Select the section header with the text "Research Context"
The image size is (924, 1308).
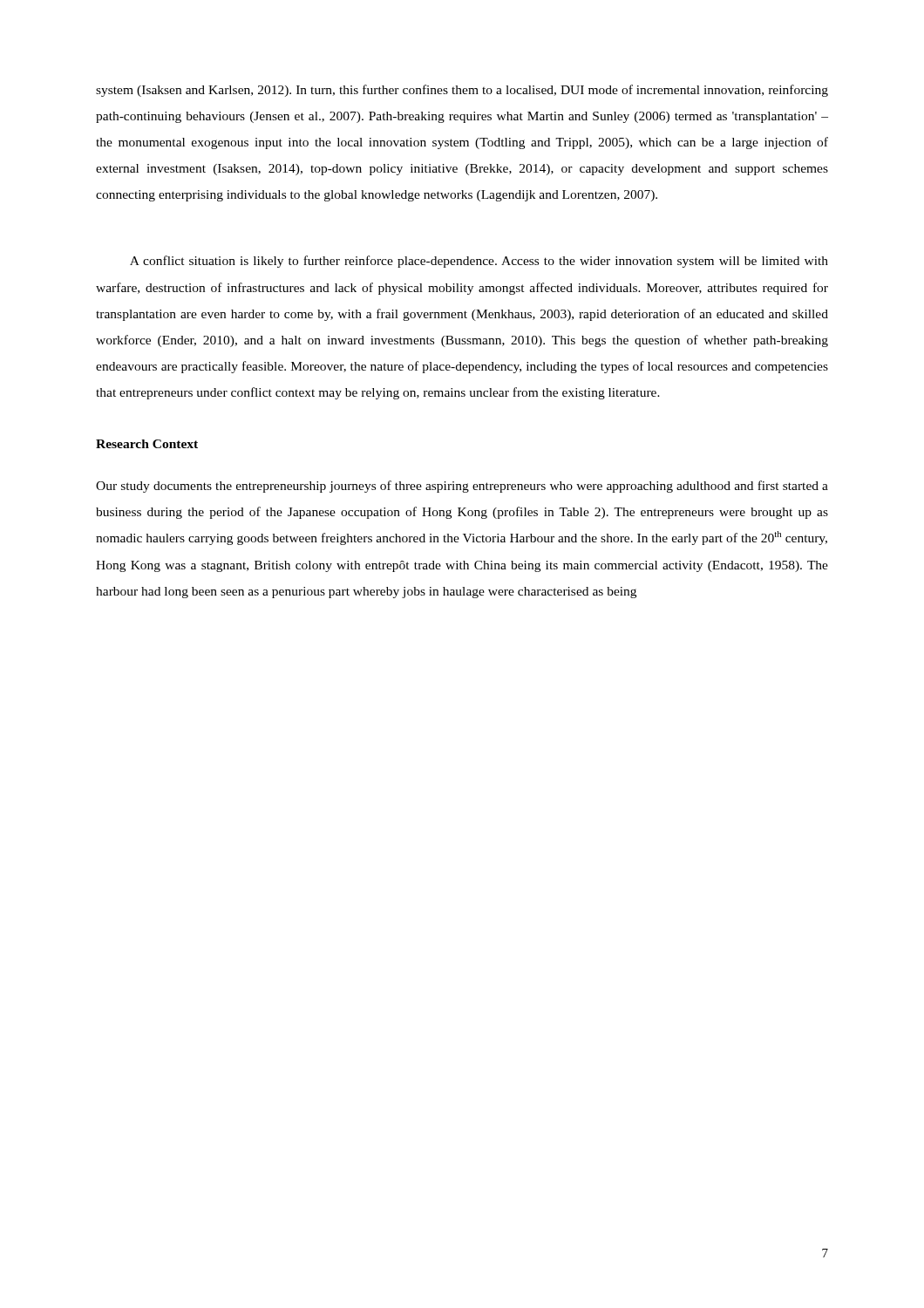click(x=147, y=443)
